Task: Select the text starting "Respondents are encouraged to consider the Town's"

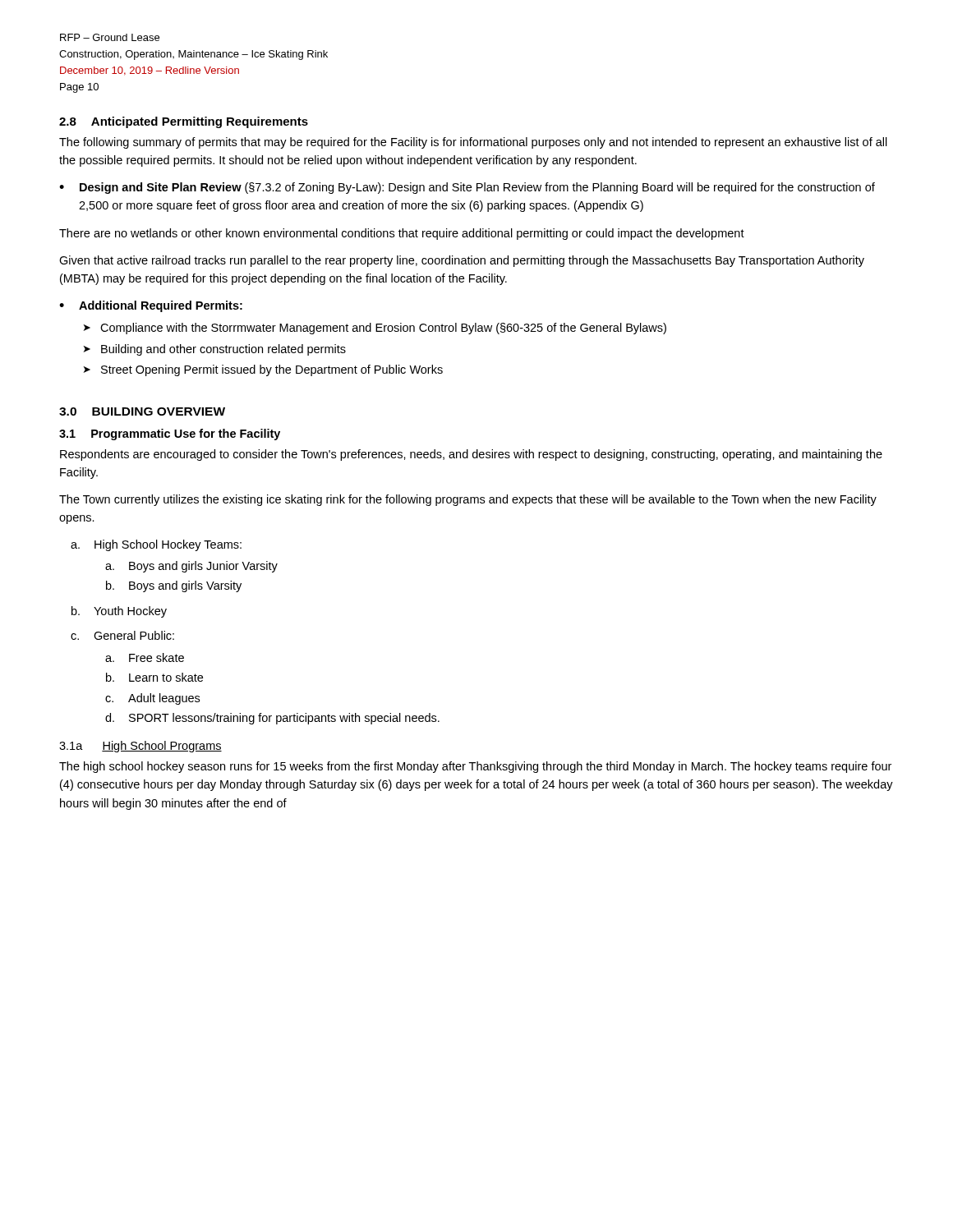Action: coord(471,463)
